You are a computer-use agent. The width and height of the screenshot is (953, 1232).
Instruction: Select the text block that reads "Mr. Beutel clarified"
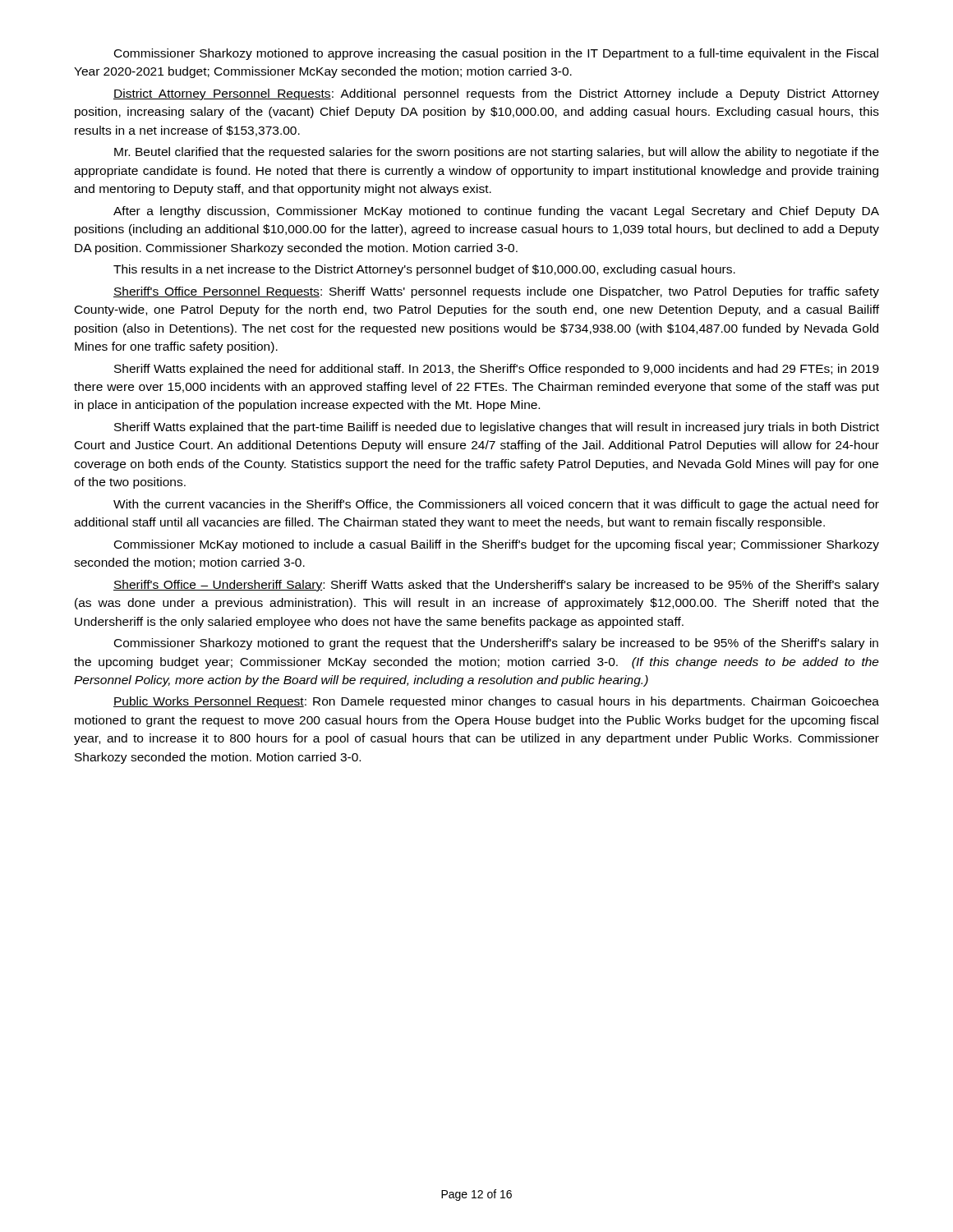click(476, 171)
